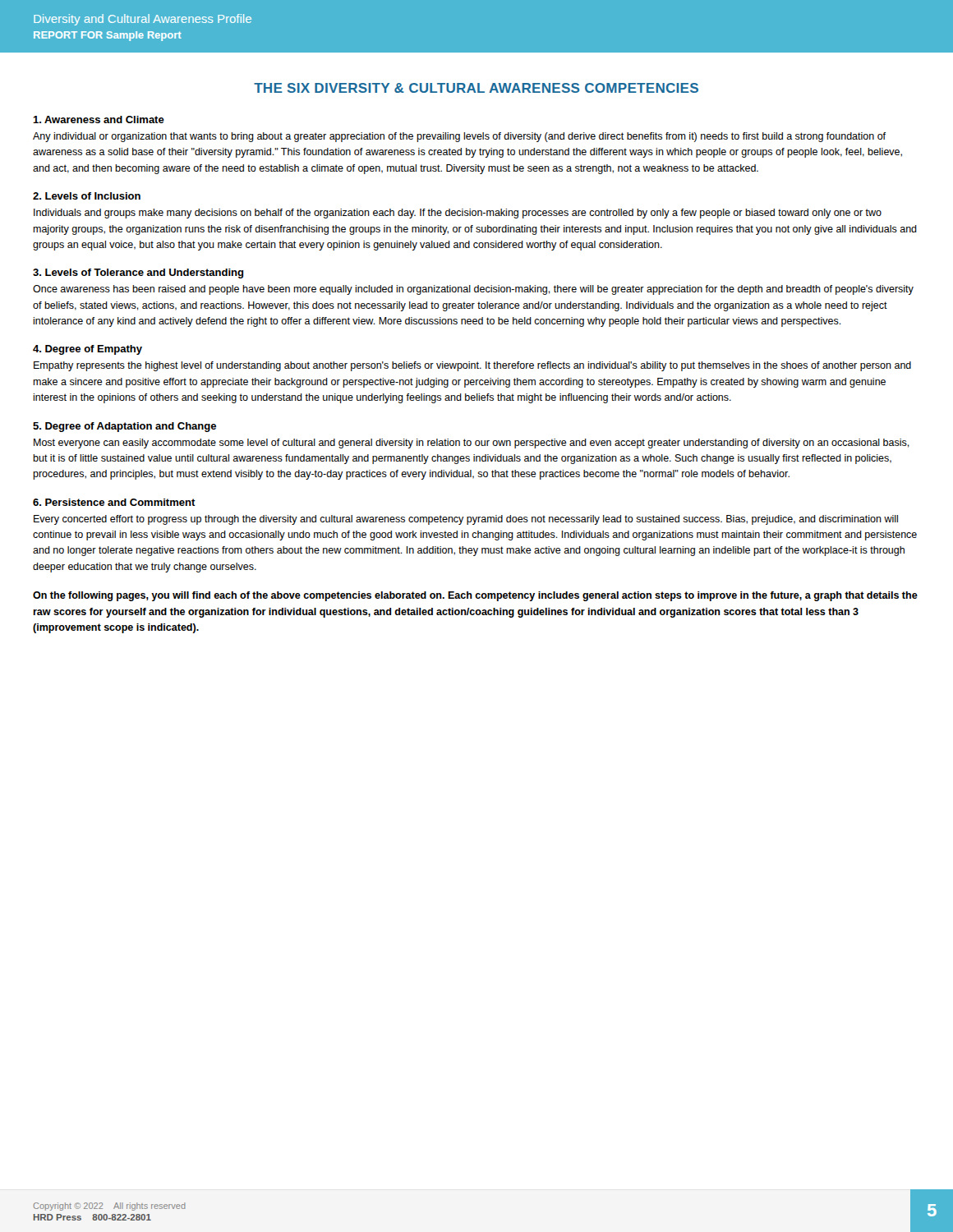Select the block starting "3. Levels of"
The width and height of the screenshot is (953, 1232).
[138, 273]
